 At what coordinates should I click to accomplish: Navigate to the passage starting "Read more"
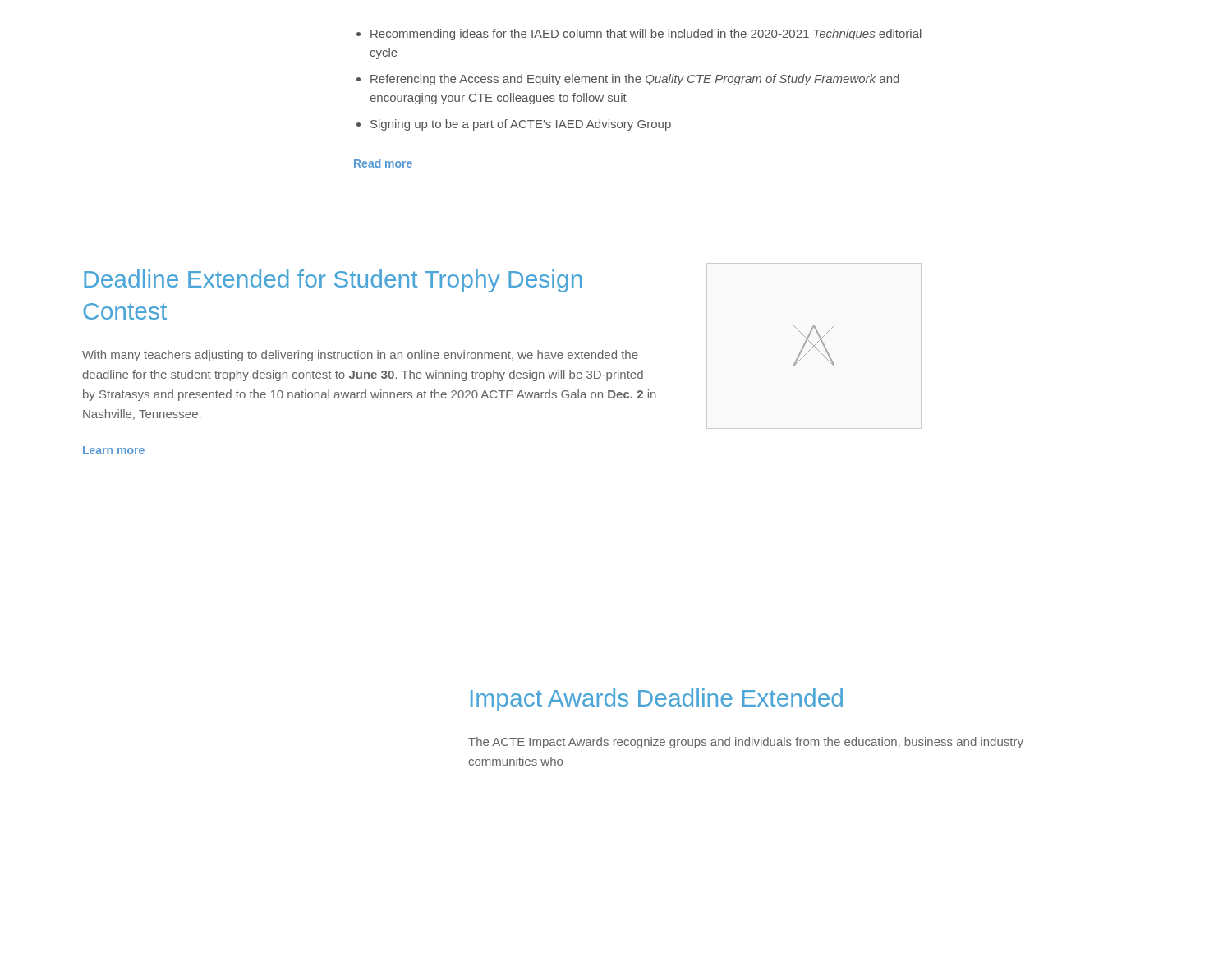[383, 163]
